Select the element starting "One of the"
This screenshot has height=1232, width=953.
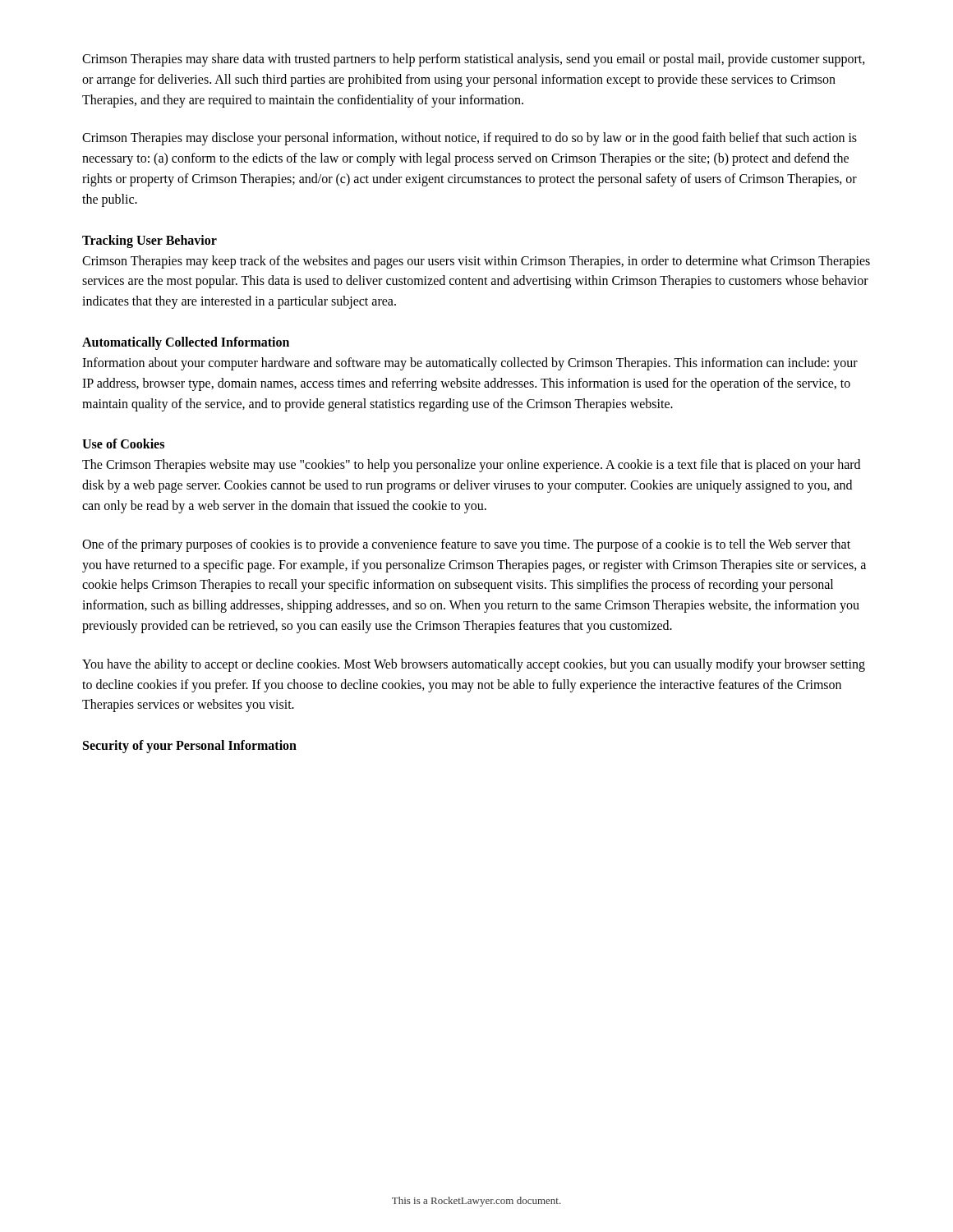click(474, 585)
